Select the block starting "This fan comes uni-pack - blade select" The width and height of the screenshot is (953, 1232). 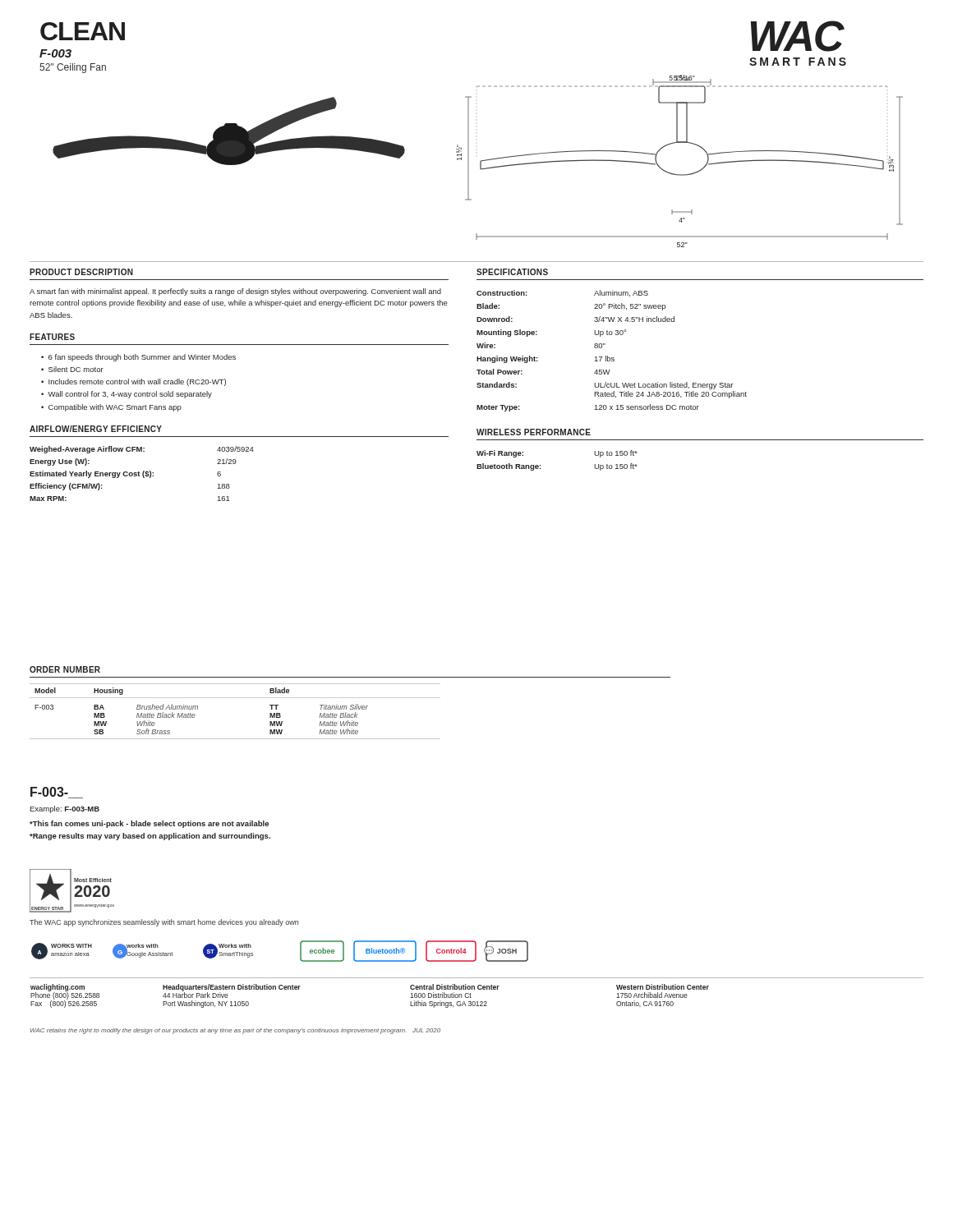[x=150, y=830]
